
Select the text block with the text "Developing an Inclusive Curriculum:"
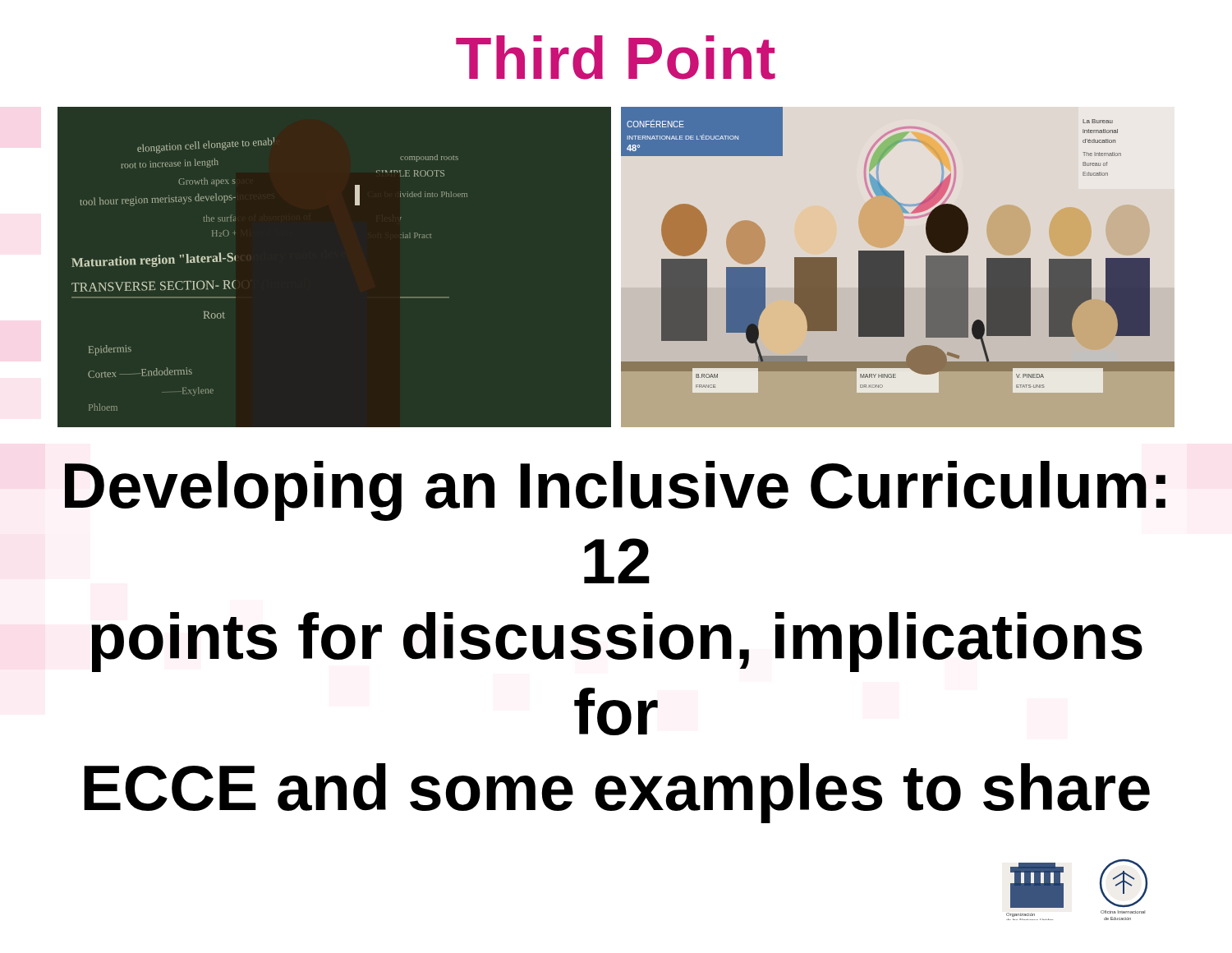coord(616,637)
